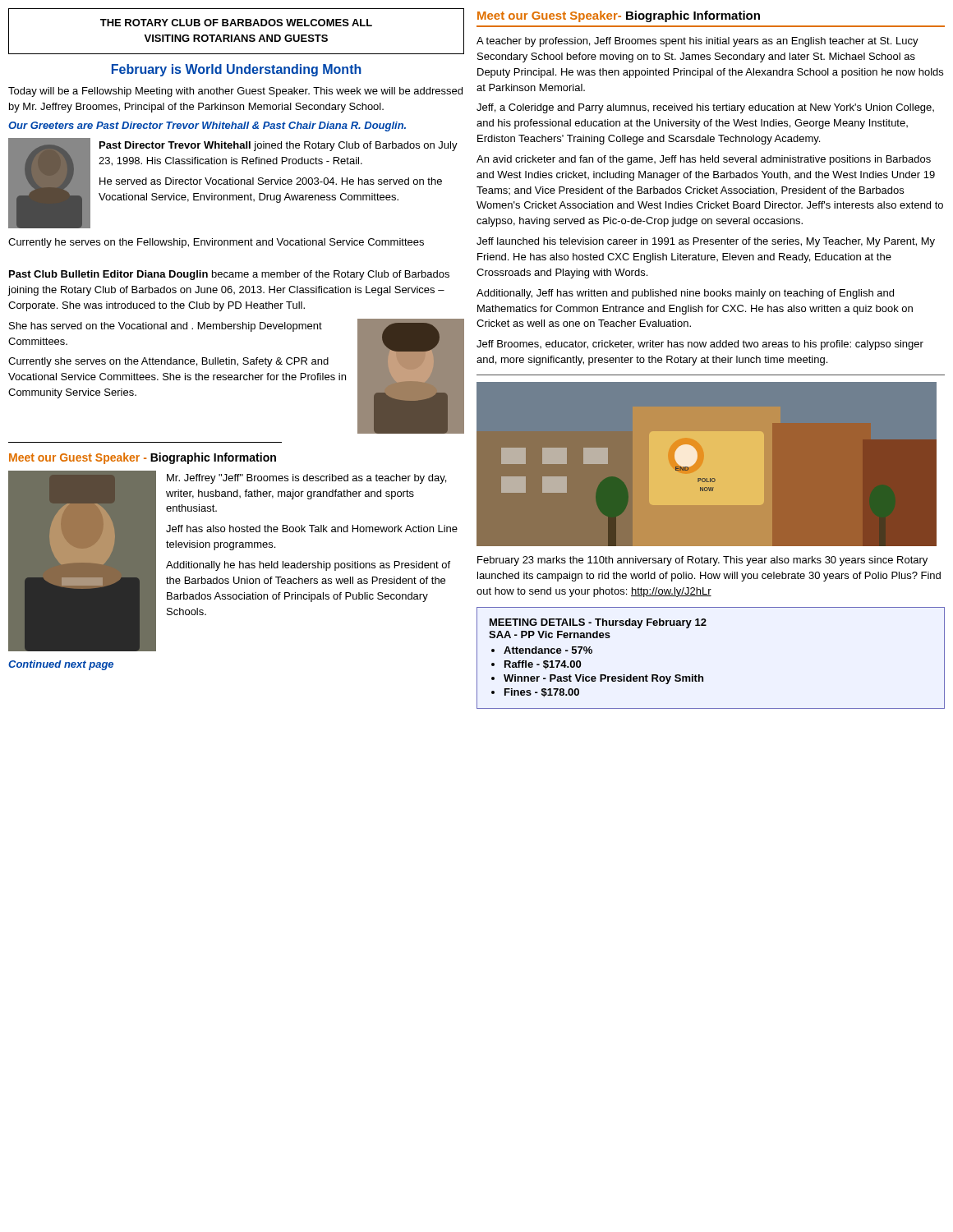Viewport: 953px width, 1232px height.
Task: Find the block on this page that starts "Past Director Trevor Whitehall"
Action: (281, 172)
